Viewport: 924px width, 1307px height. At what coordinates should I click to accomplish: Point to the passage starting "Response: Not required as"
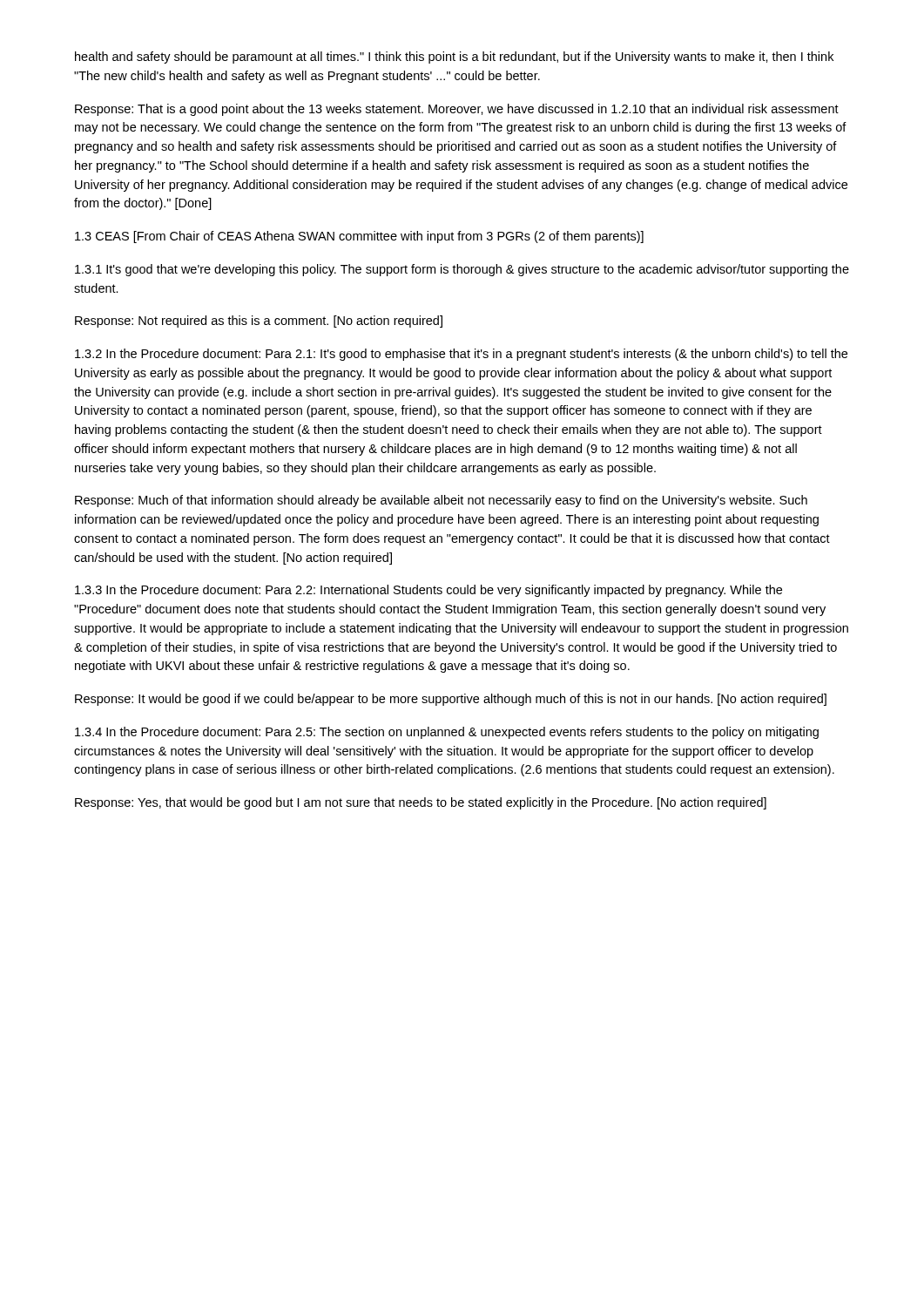(x=259, y=321)
